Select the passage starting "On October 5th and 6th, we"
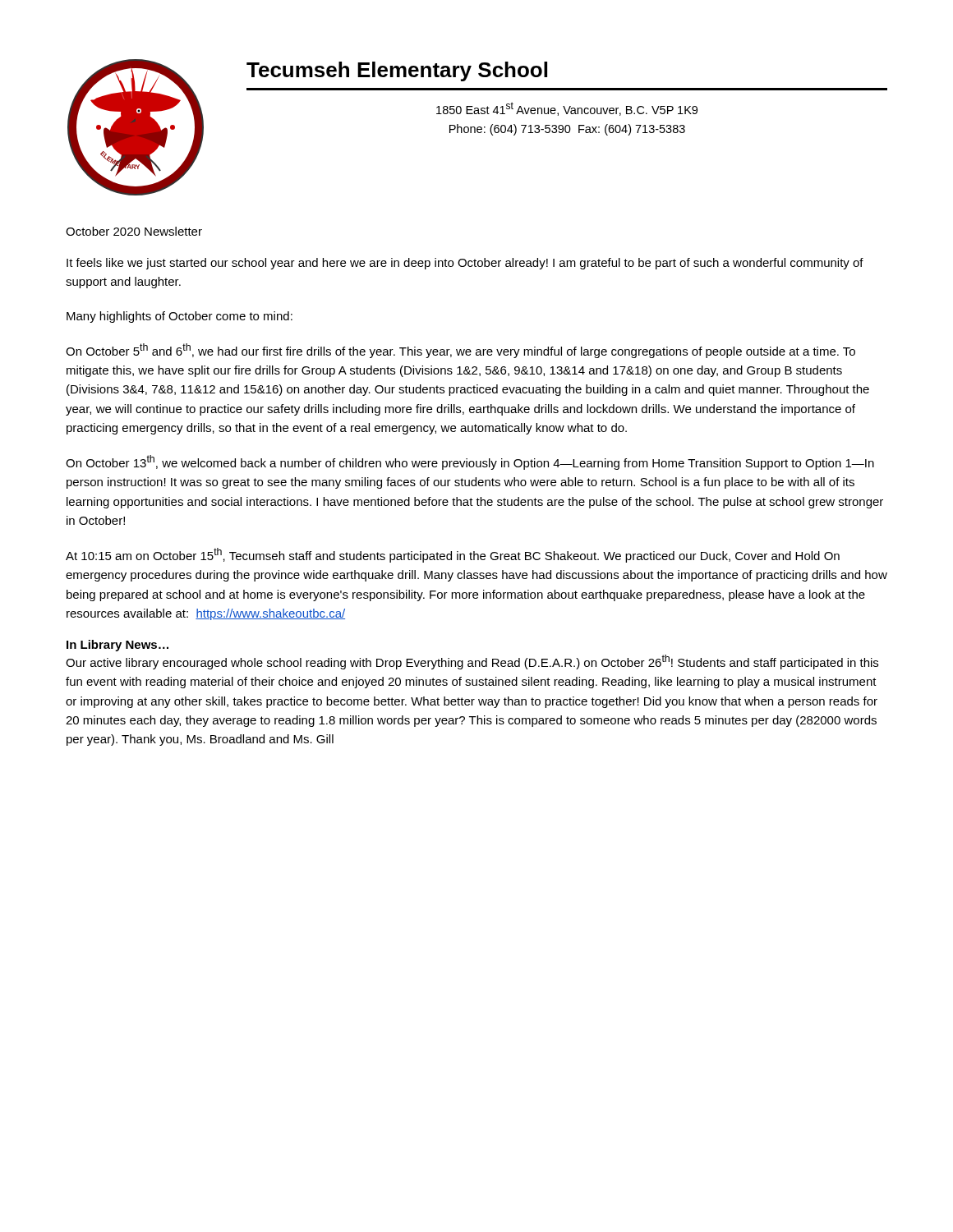Image resolution: width=953 pixels, height=1232 pixels. [468, 388]
